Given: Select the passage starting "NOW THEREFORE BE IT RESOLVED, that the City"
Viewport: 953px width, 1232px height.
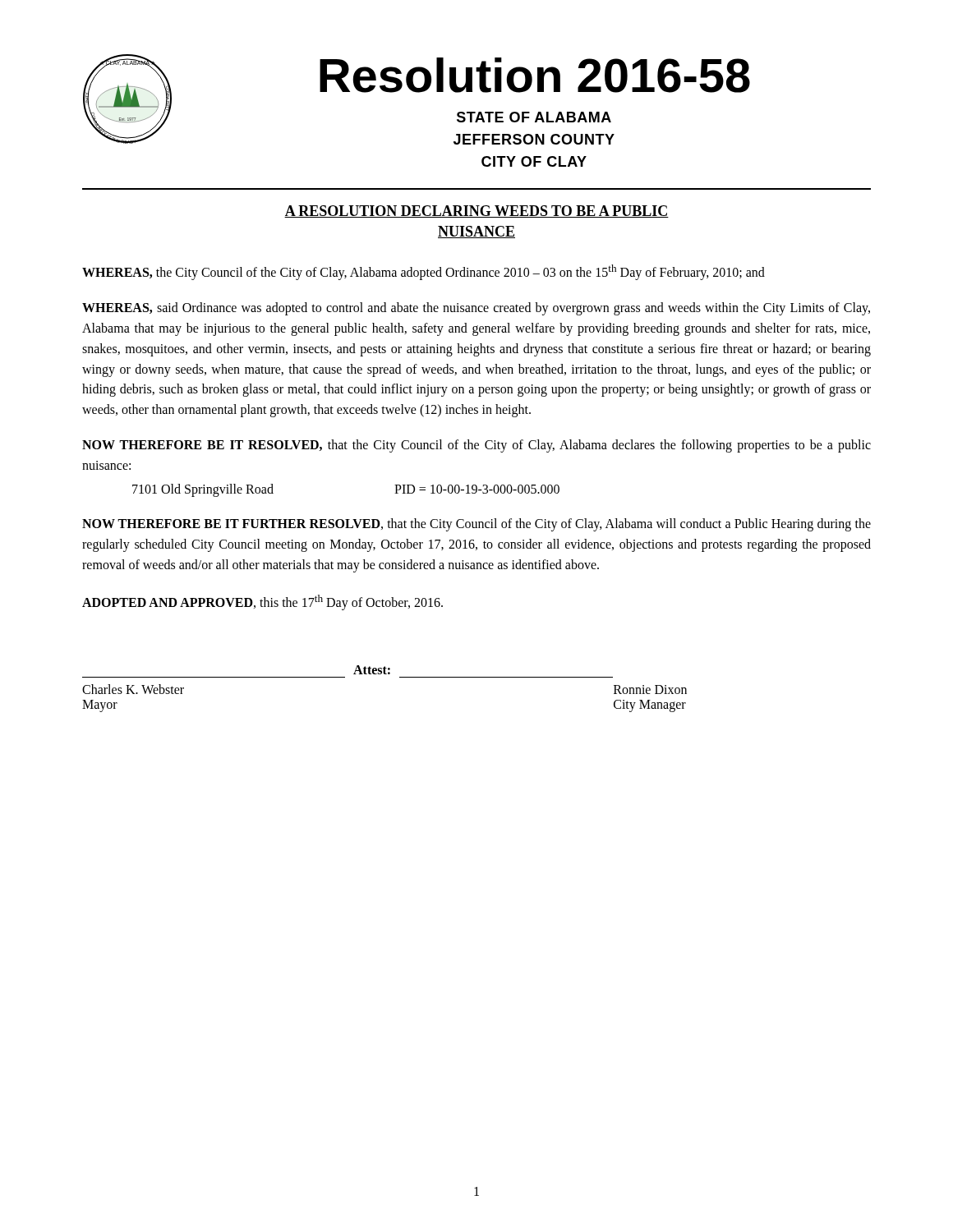Looking at the screenshot, I should pos(476,446).
